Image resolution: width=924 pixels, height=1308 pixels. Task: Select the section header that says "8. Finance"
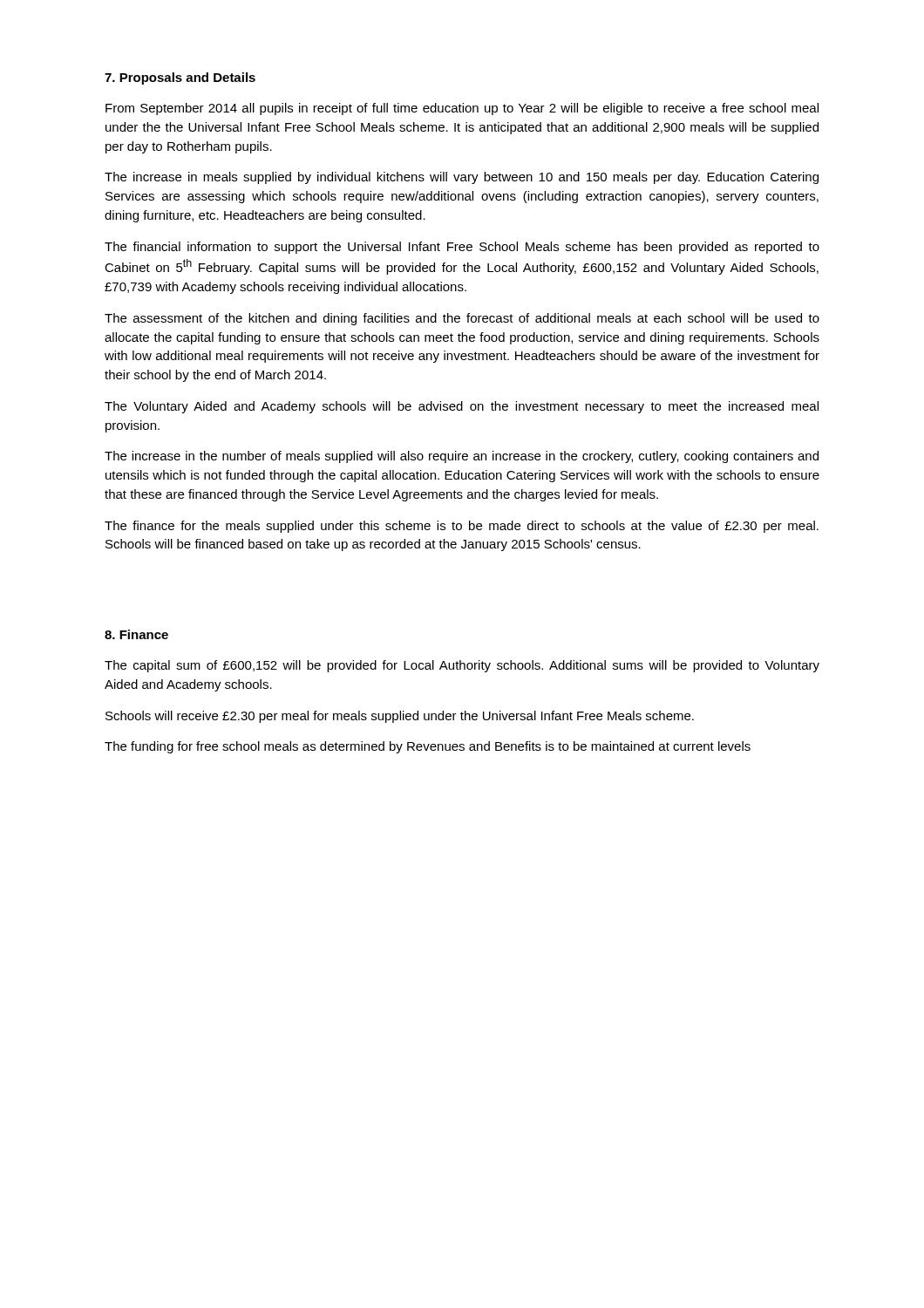point(137,634)
